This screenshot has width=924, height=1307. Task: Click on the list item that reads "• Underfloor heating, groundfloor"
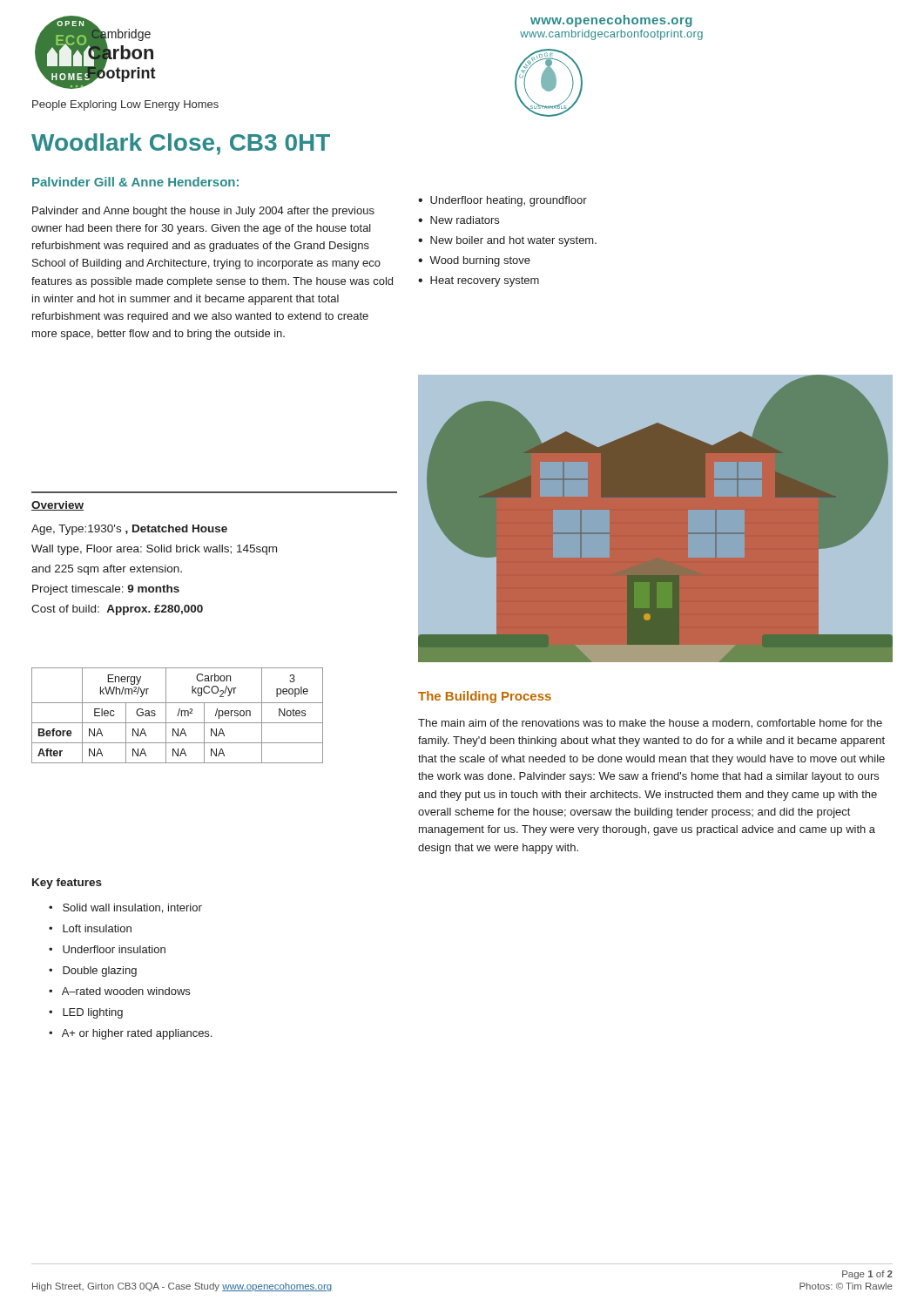502,200
